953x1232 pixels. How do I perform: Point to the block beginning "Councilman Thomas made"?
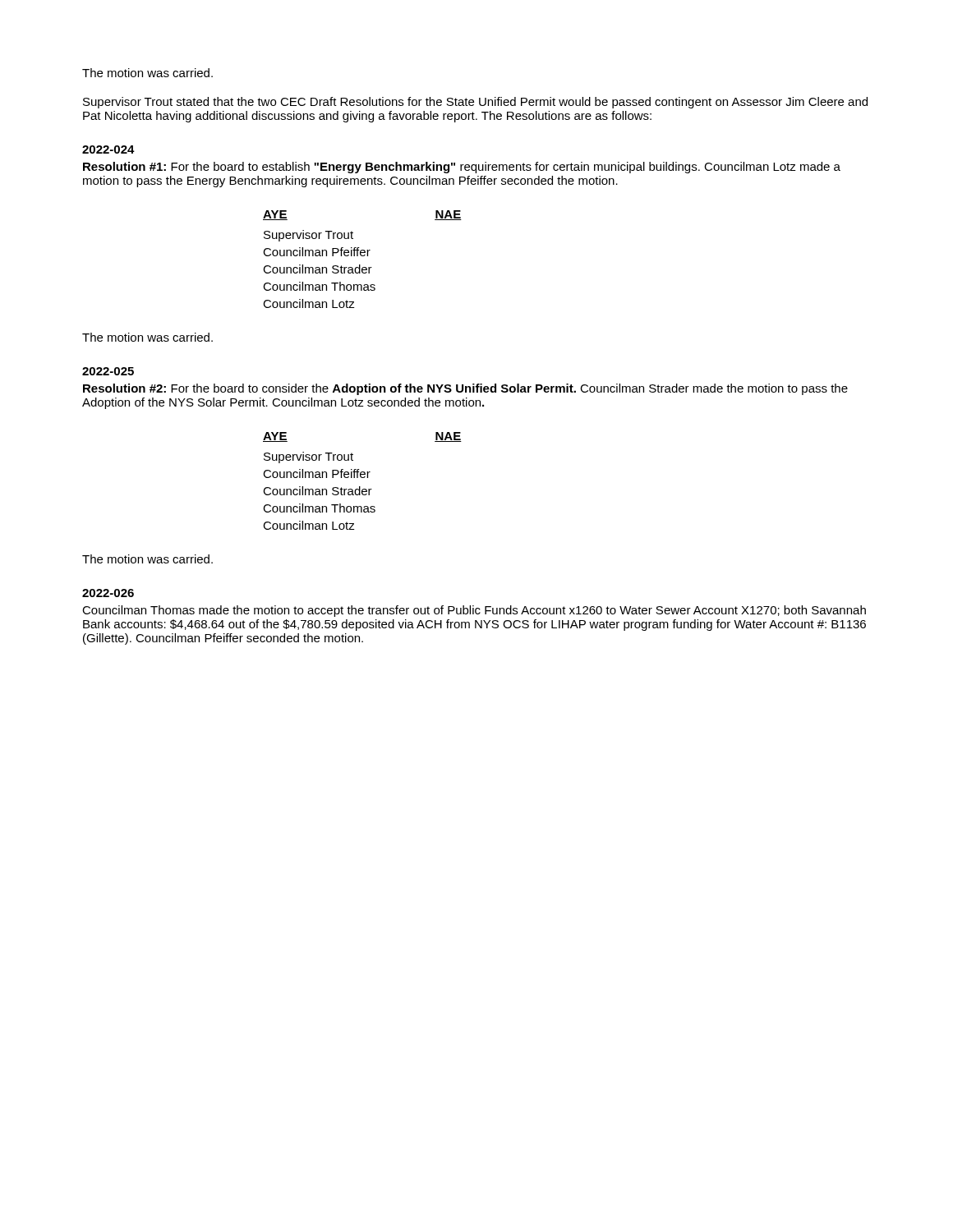[474, 624]
